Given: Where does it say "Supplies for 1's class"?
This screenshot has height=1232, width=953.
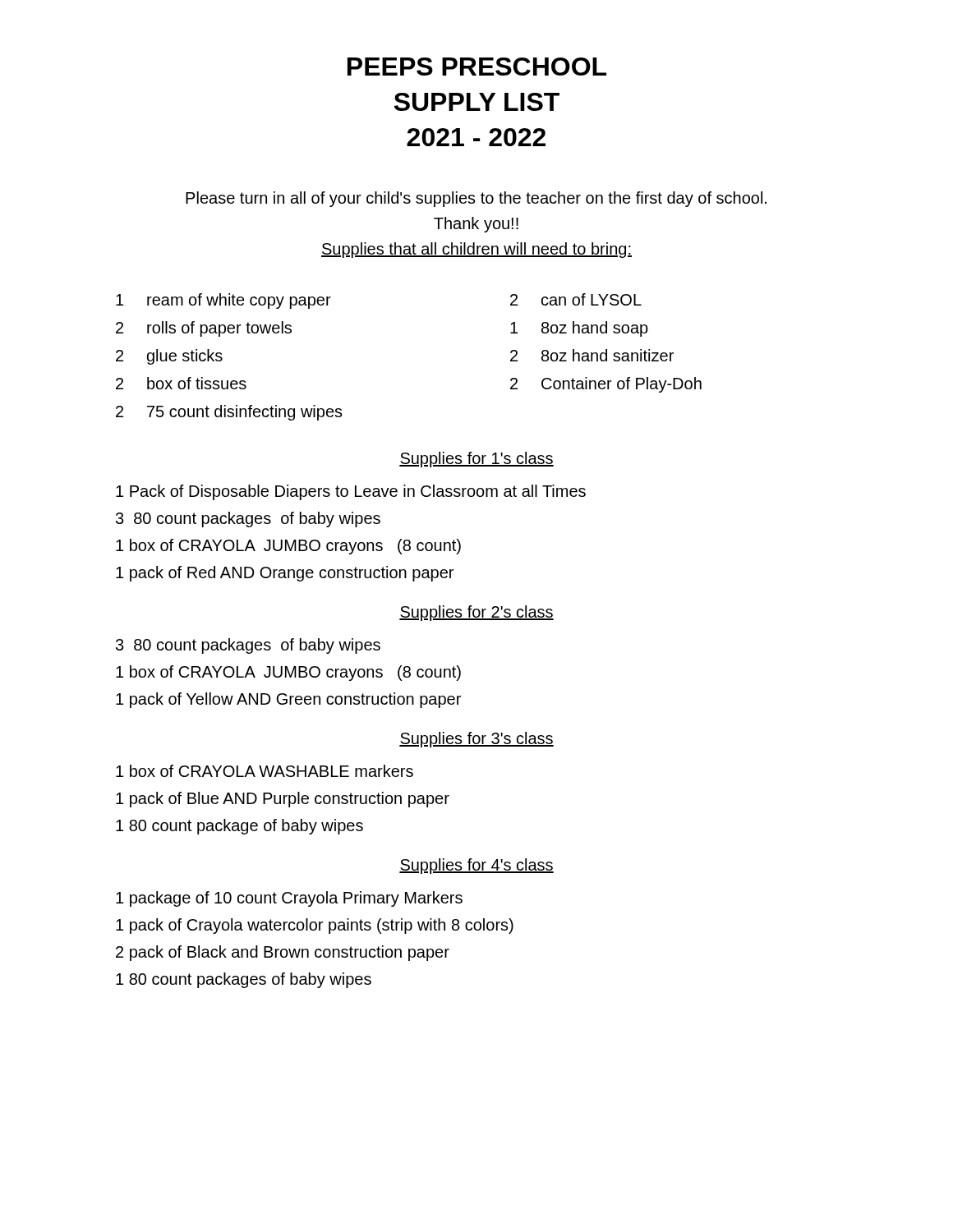Looking at the screenshot, I should [x=476, y=458].
